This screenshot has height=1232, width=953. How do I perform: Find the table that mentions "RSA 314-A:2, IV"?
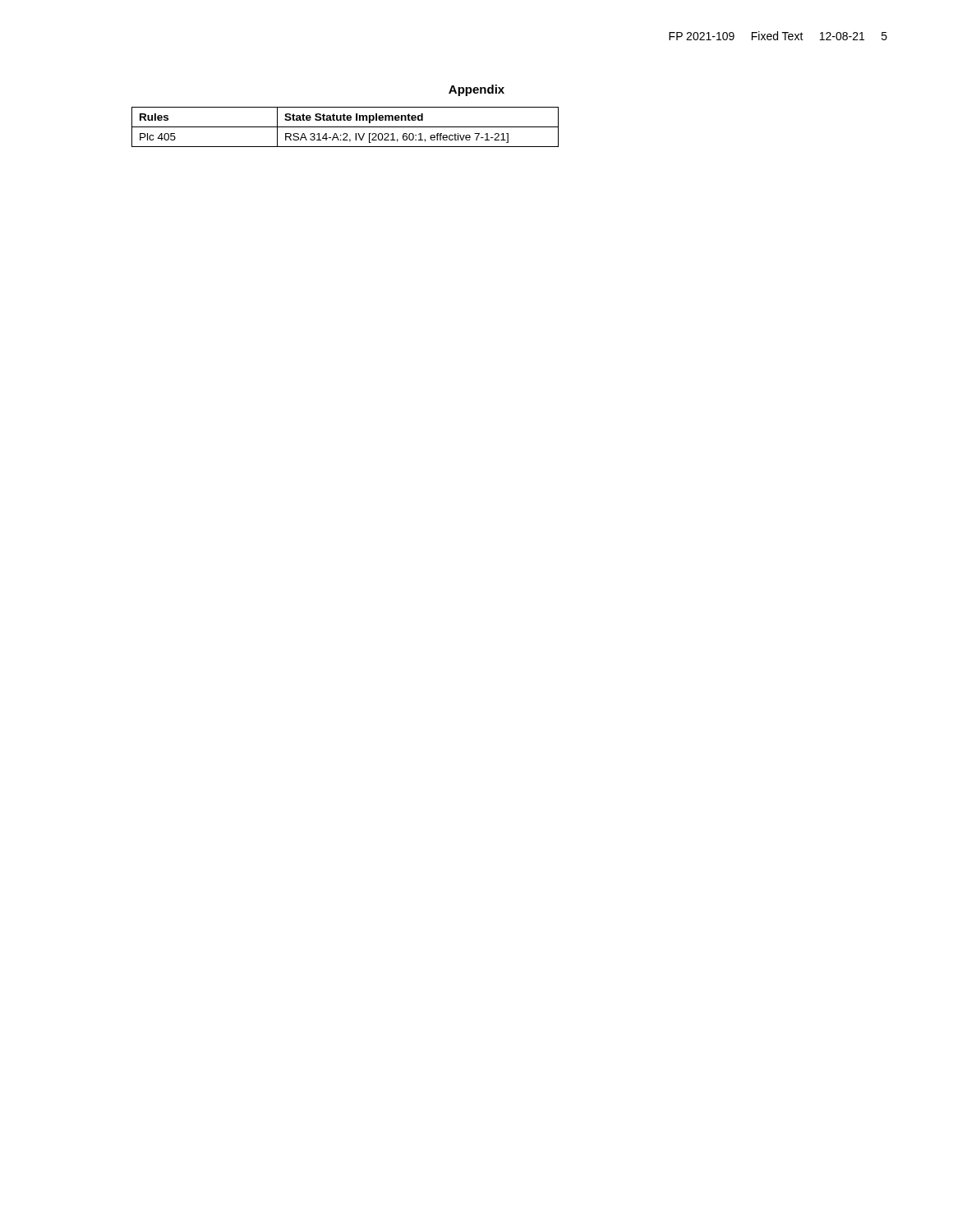[x=345, y=127]
